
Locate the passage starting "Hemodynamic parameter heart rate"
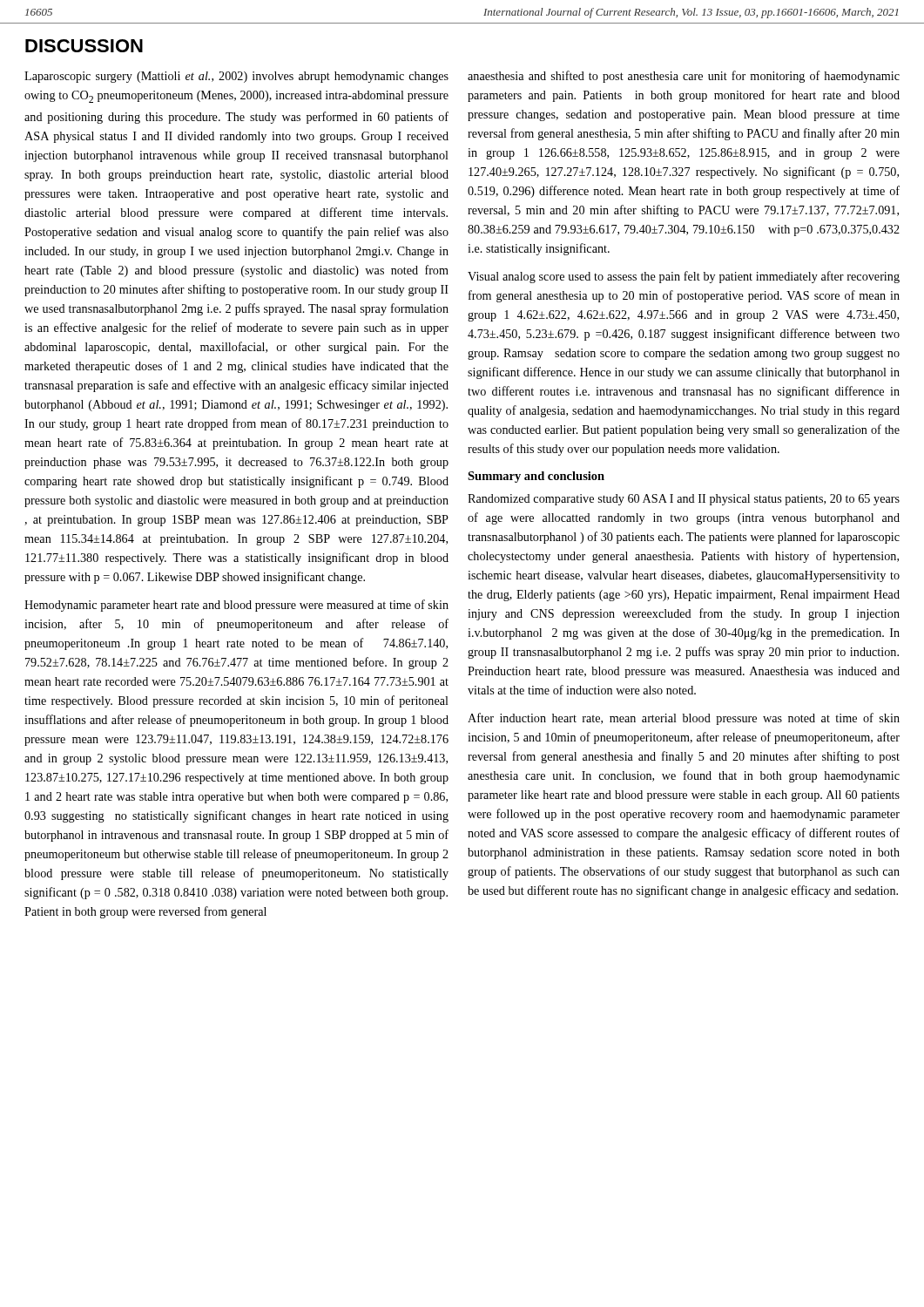point(236,758)
